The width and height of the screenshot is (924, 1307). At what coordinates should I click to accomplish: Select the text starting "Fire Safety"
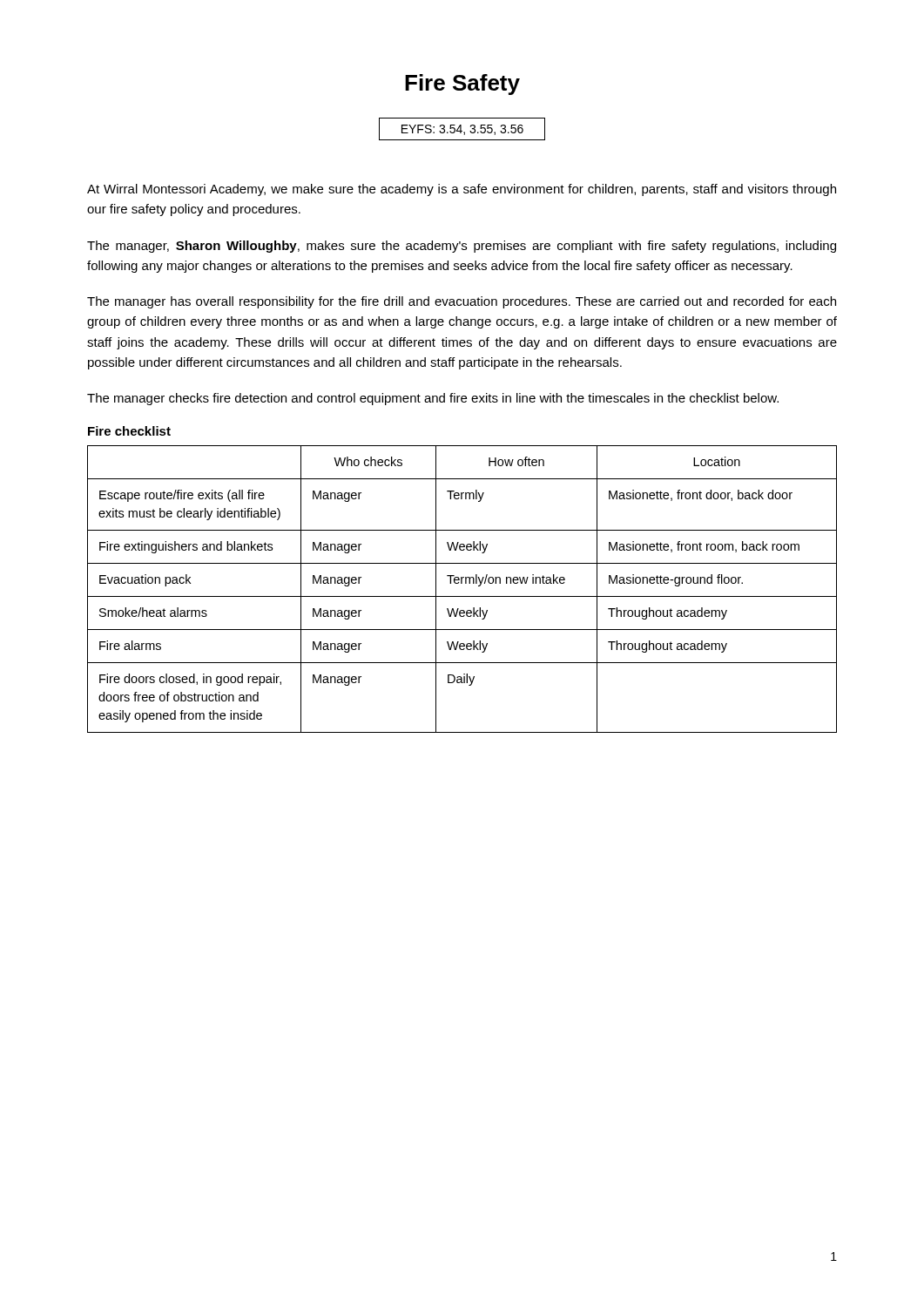click(x=462, y=83)
